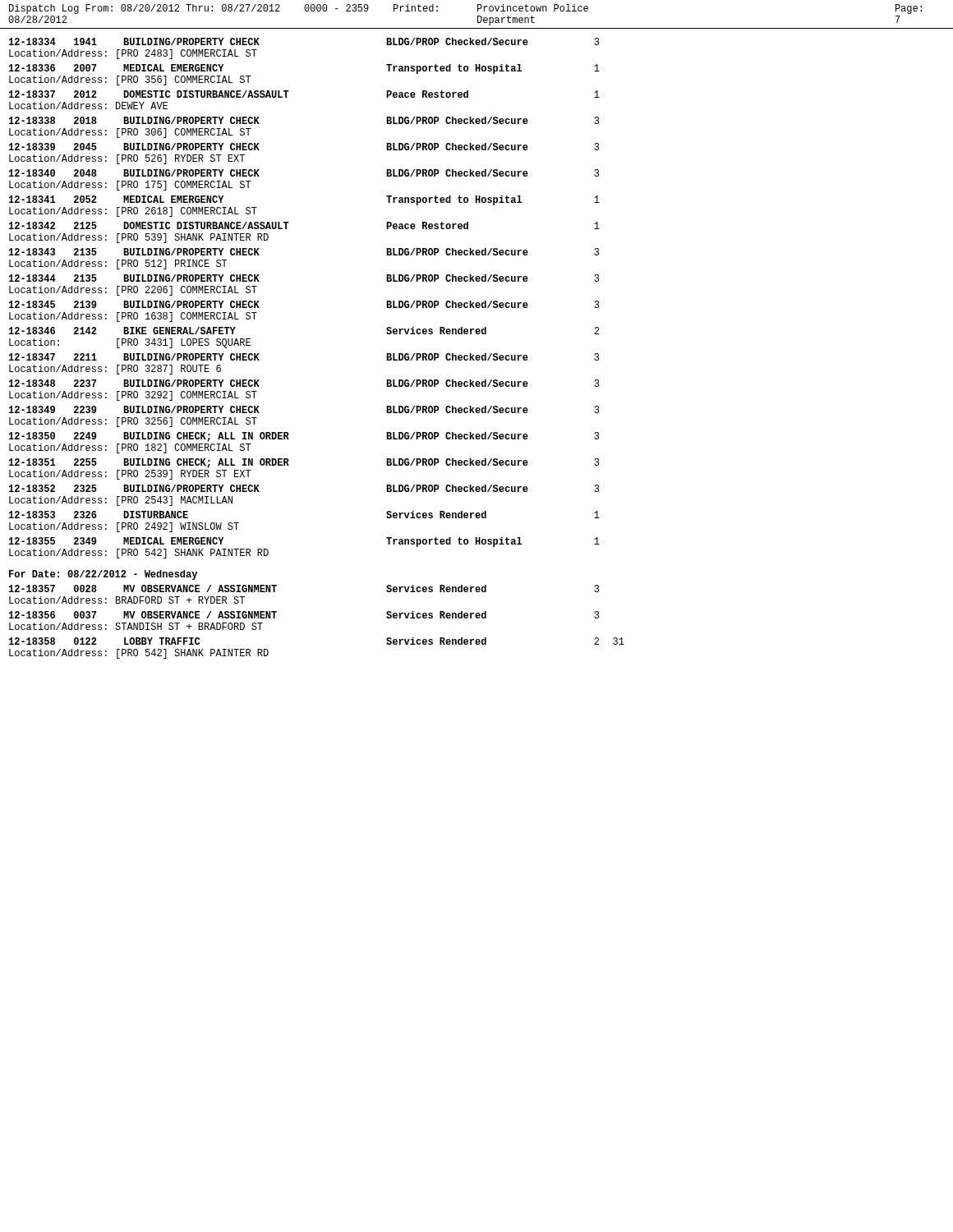Select the list item with the text "12-18358 0122 LOBBY"

(x=476, y=648)
